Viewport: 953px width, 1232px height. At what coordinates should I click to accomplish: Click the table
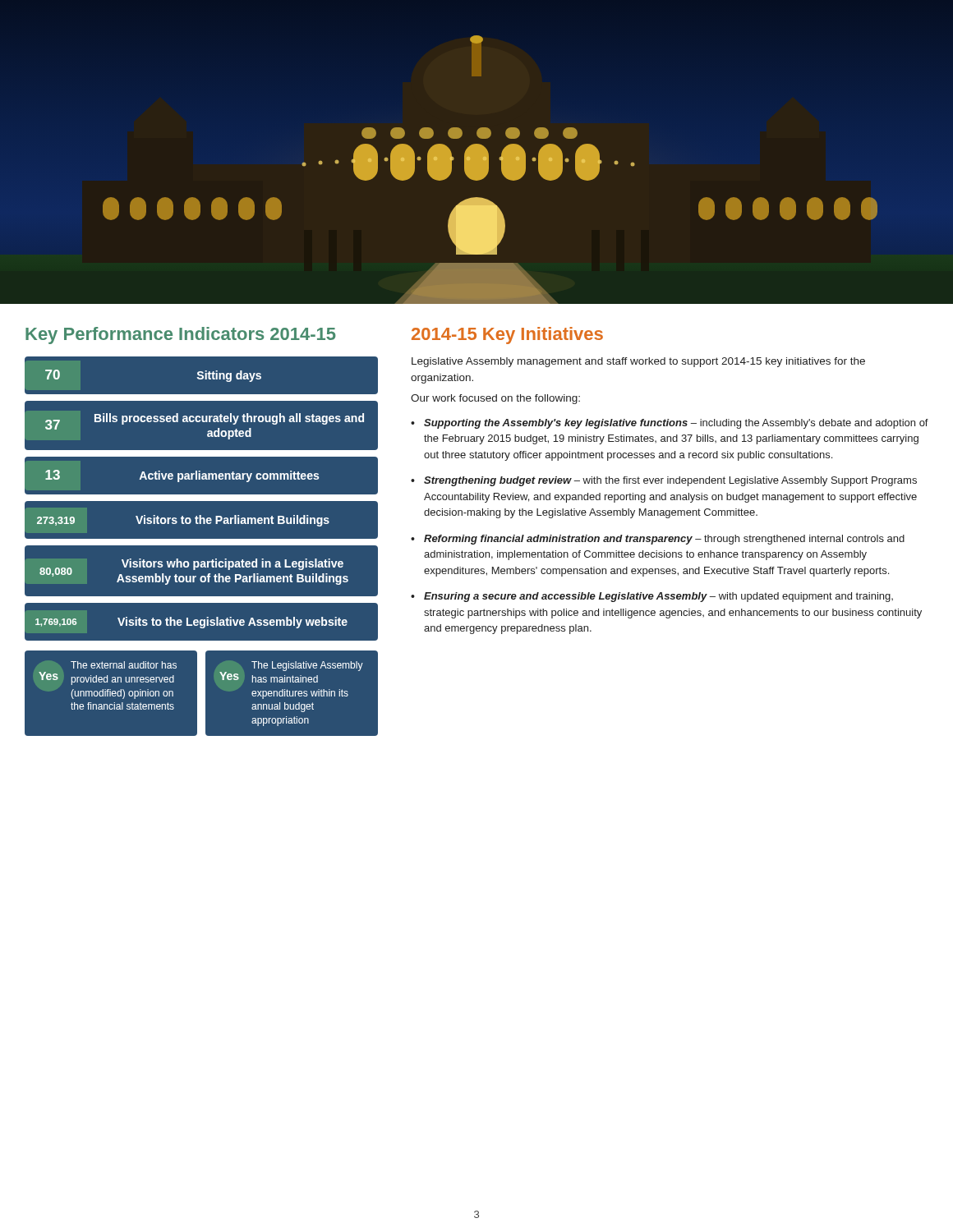point(201,499)
